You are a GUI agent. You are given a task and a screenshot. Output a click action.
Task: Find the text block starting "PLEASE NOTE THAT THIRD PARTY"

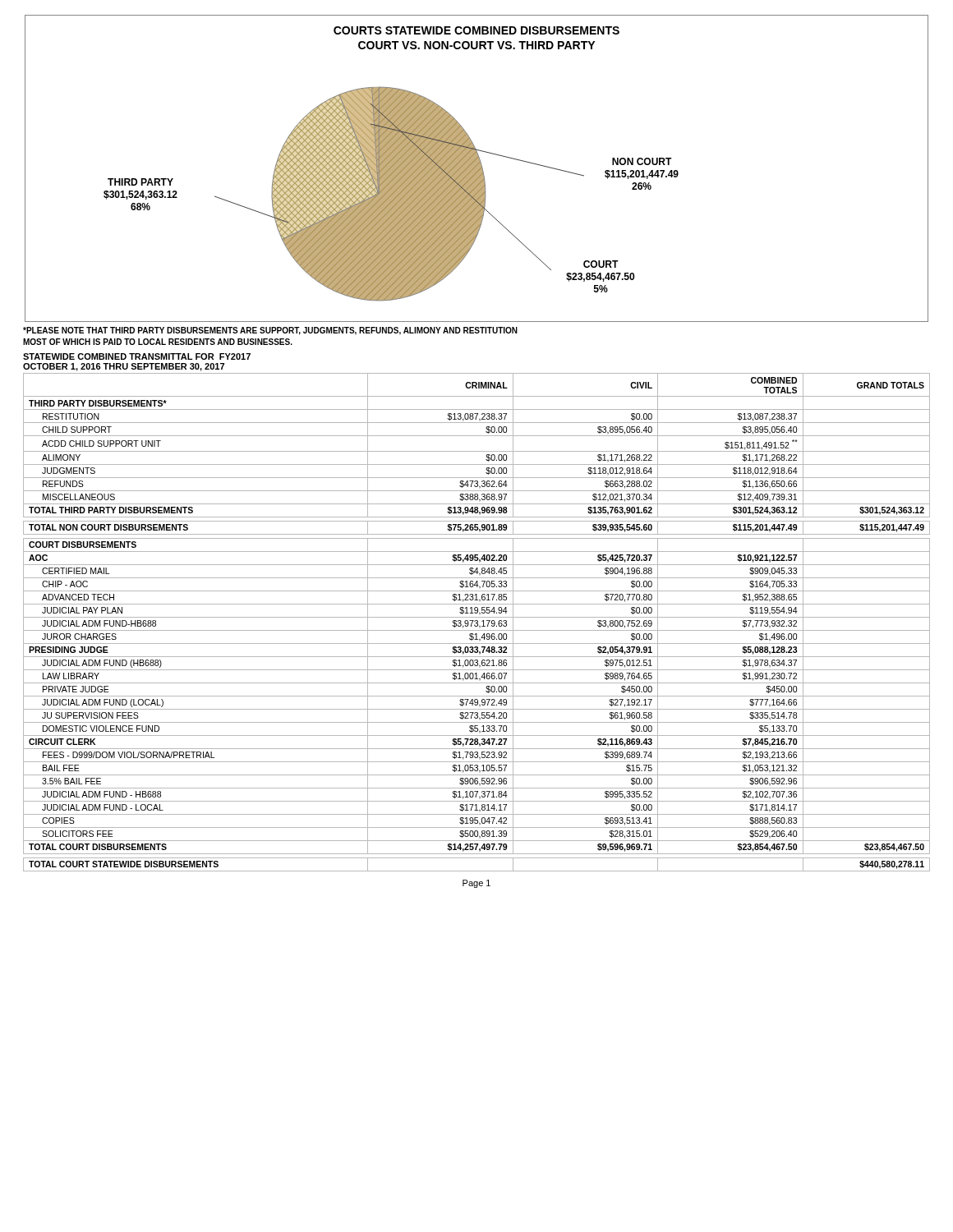270,336
